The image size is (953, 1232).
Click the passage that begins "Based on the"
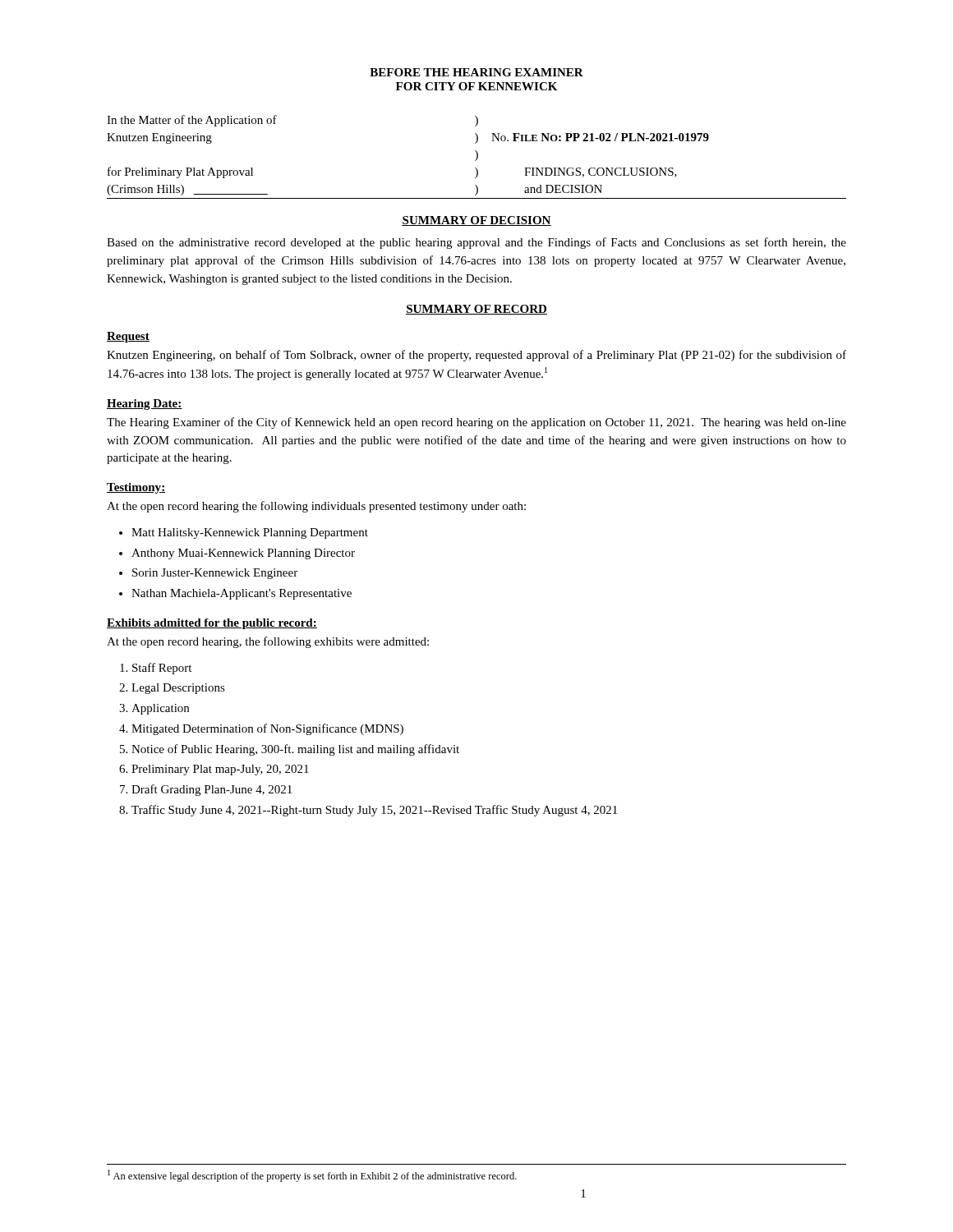point(476,260)
